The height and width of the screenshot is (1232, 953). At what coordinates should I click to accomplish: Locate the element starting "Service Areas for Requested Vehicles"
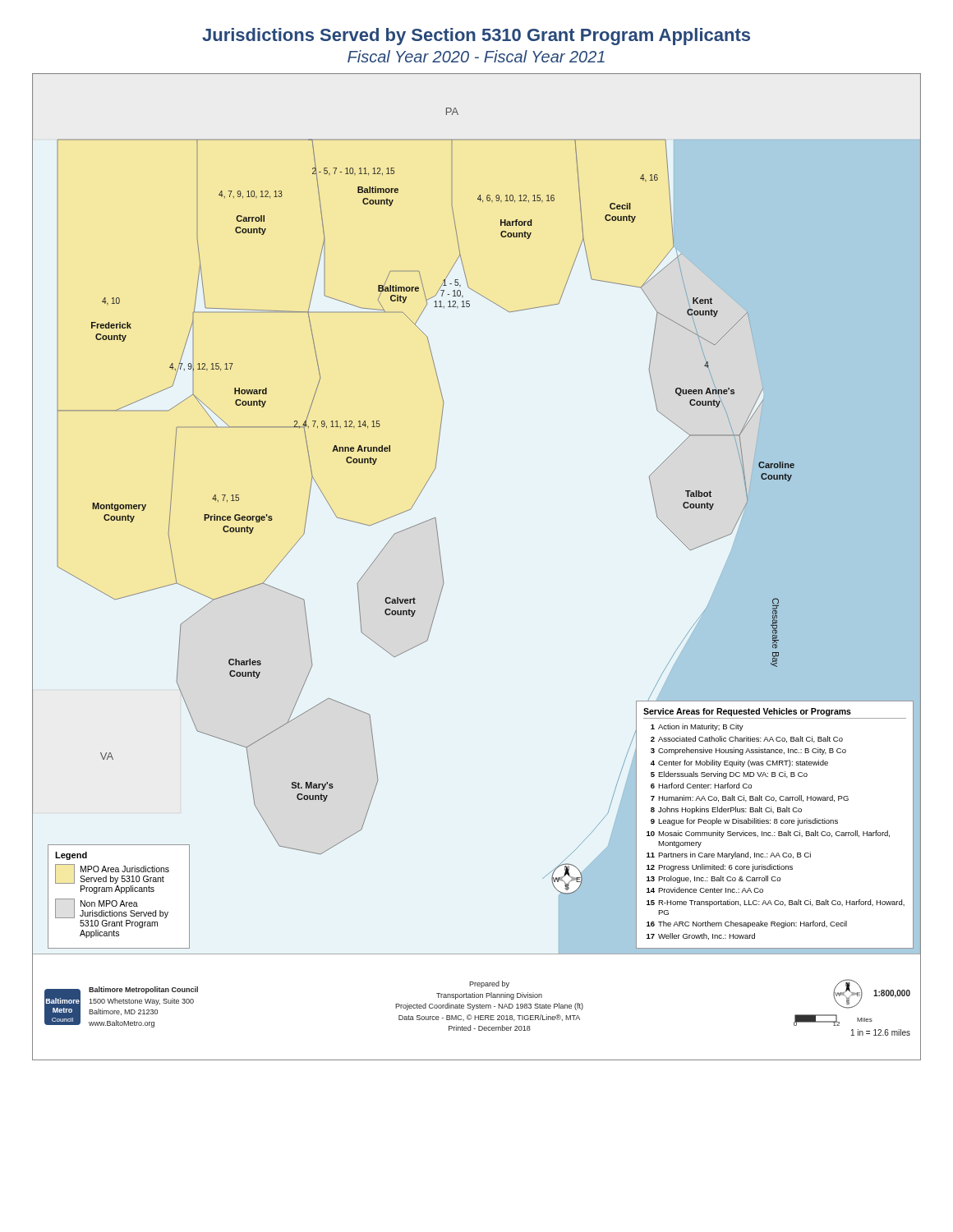pos(775,824)
